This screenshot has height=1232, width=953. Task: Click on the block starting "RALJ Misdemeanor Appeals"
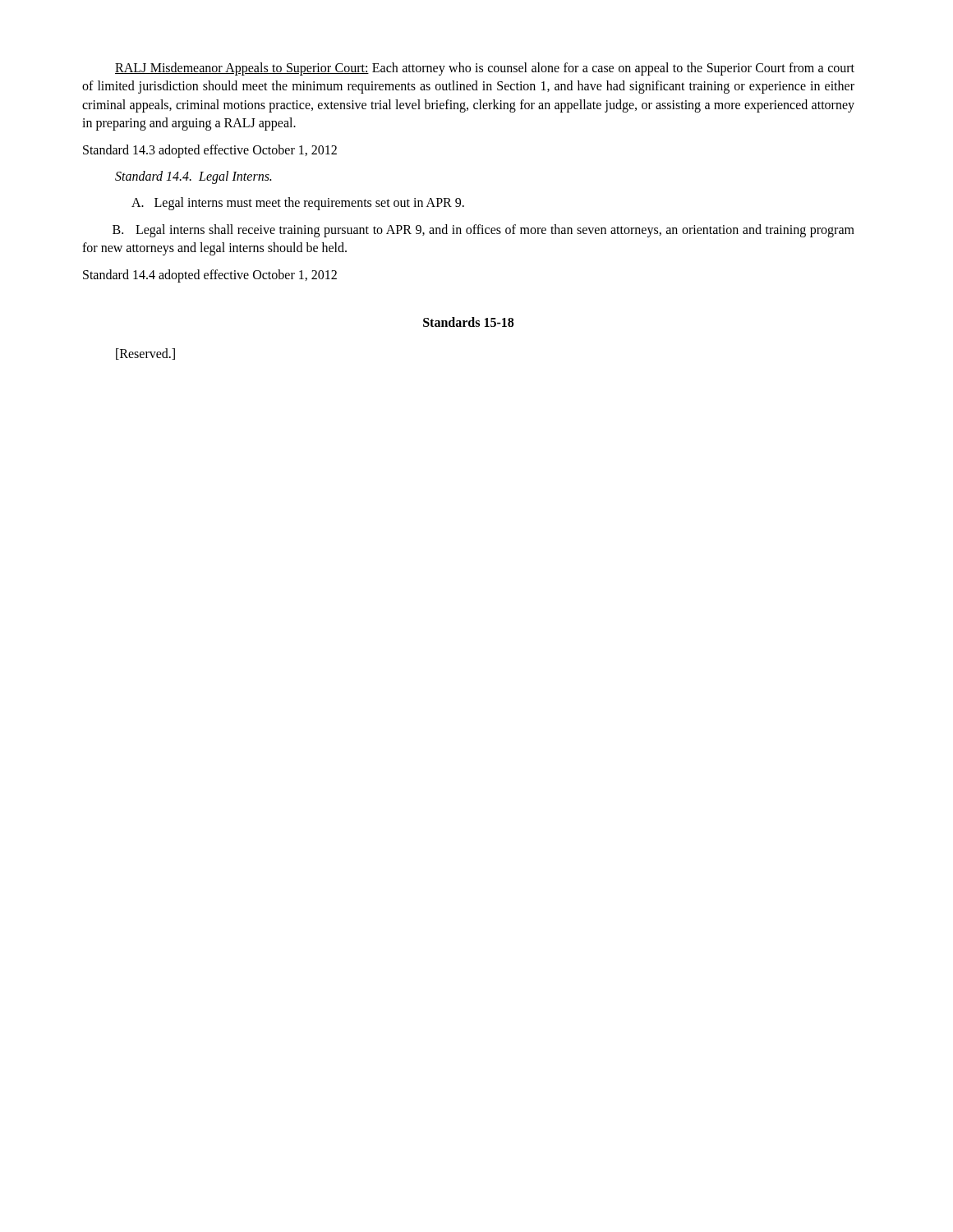click(468, 95)
